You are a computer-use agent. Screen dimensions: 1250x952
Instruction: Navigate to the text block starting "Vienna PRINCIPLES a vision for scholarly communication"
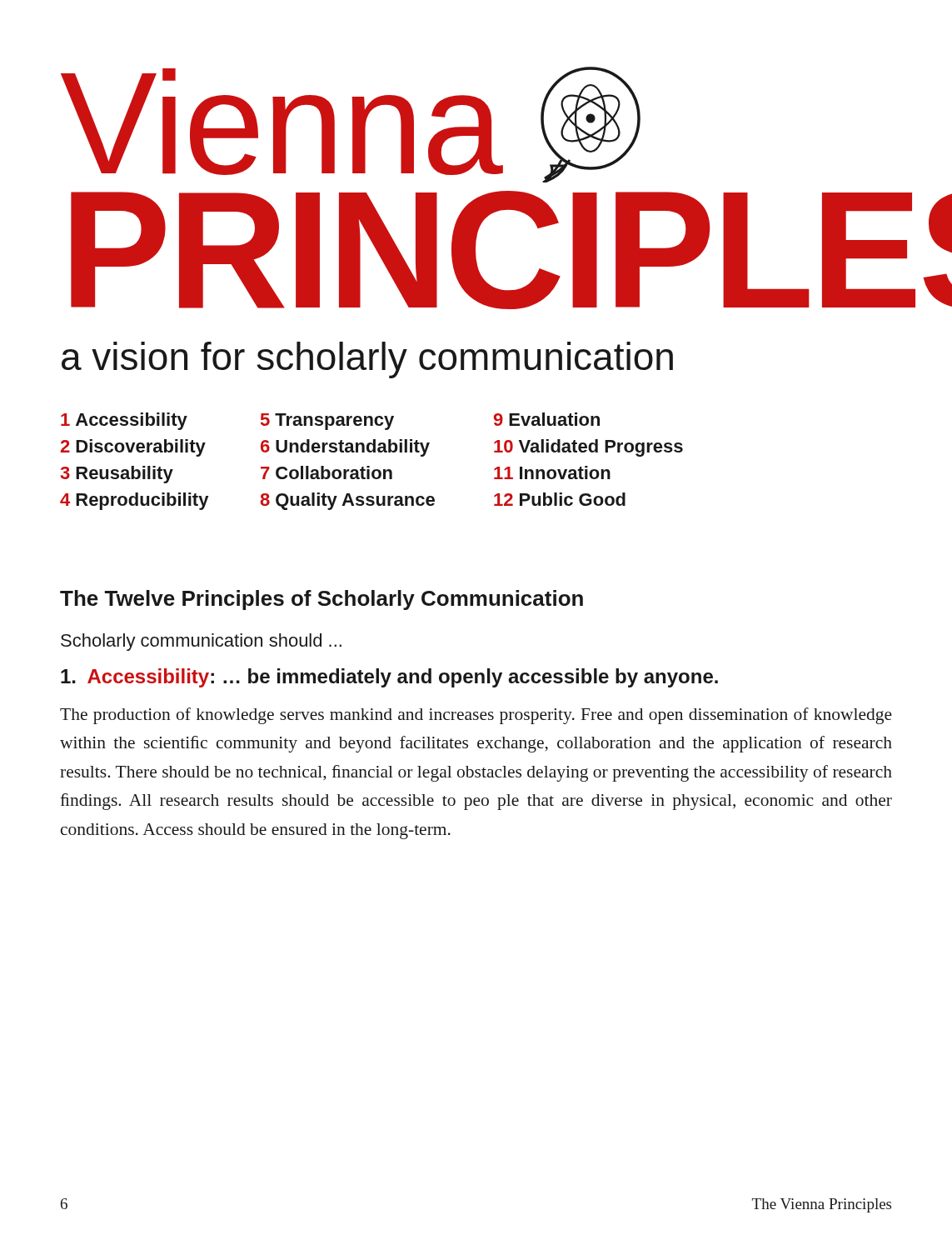(x=476, y=213)
